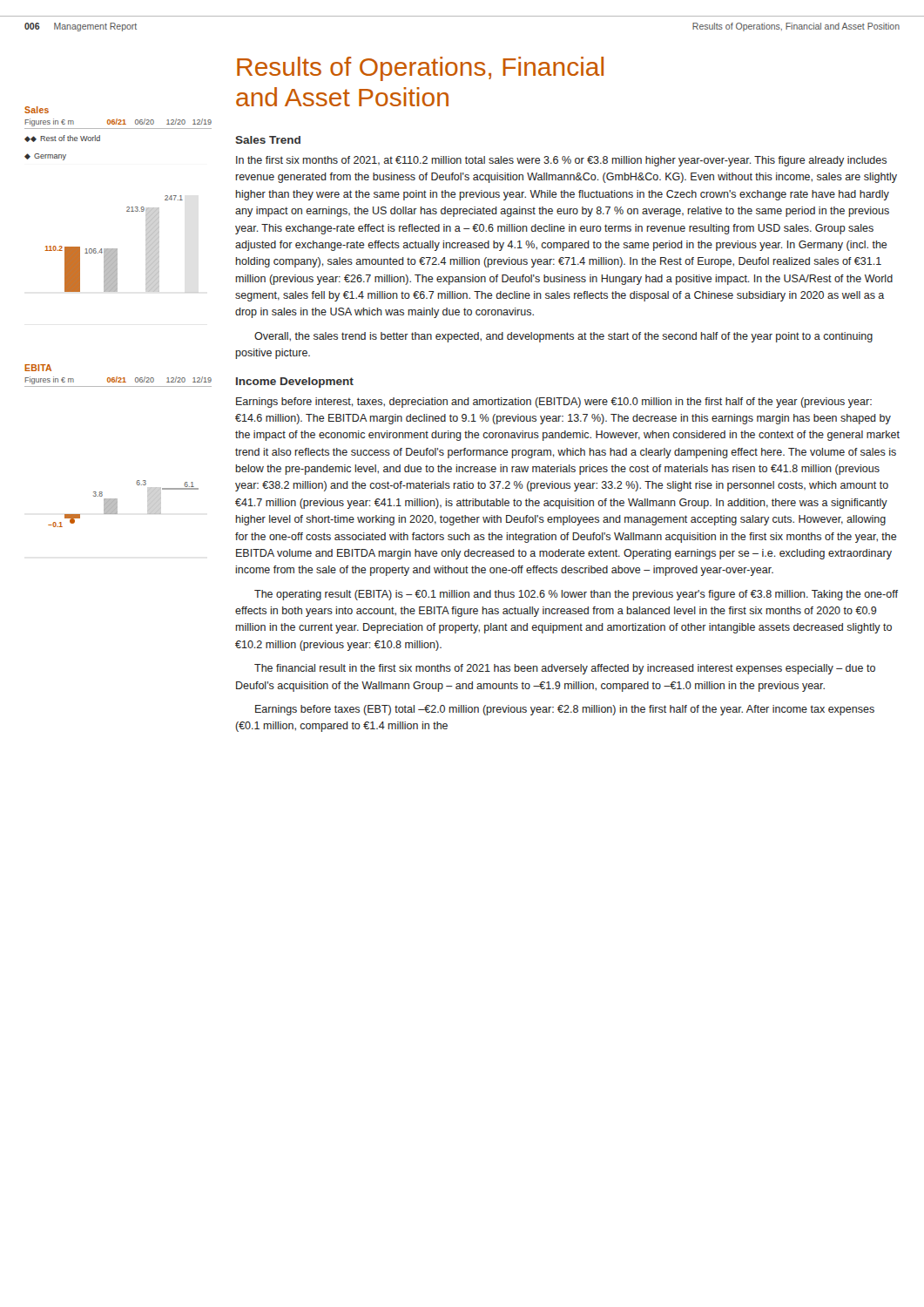Viewport: 924px width, 1307px height.
Task: Select the region starting "Earnings before interest,"
Action: coord(567,564)
